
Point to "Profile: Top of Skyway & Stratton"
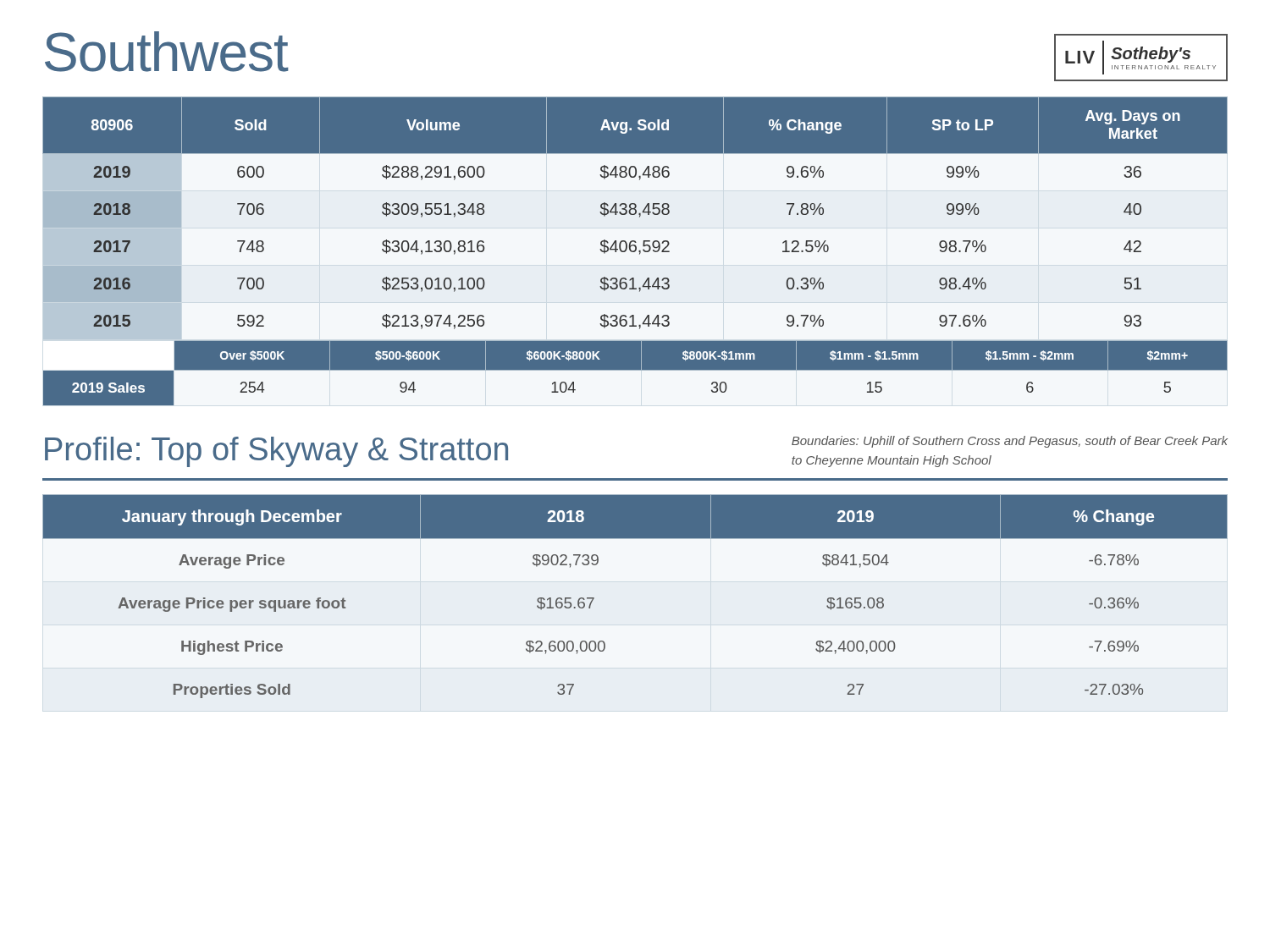tap(276, 449)
